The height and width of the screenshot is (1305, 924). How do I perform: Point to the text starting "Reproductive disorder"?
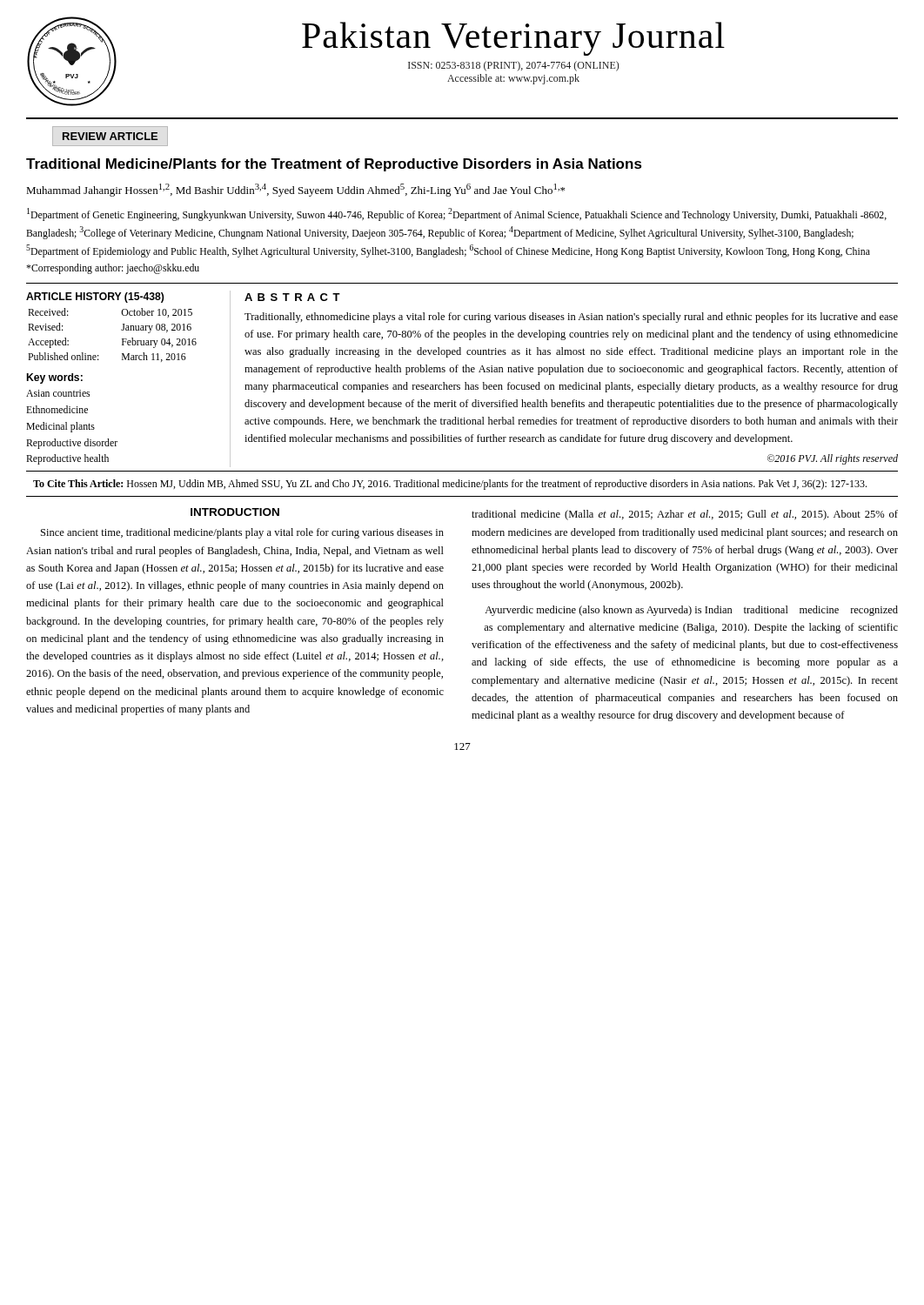coord(72,442)
